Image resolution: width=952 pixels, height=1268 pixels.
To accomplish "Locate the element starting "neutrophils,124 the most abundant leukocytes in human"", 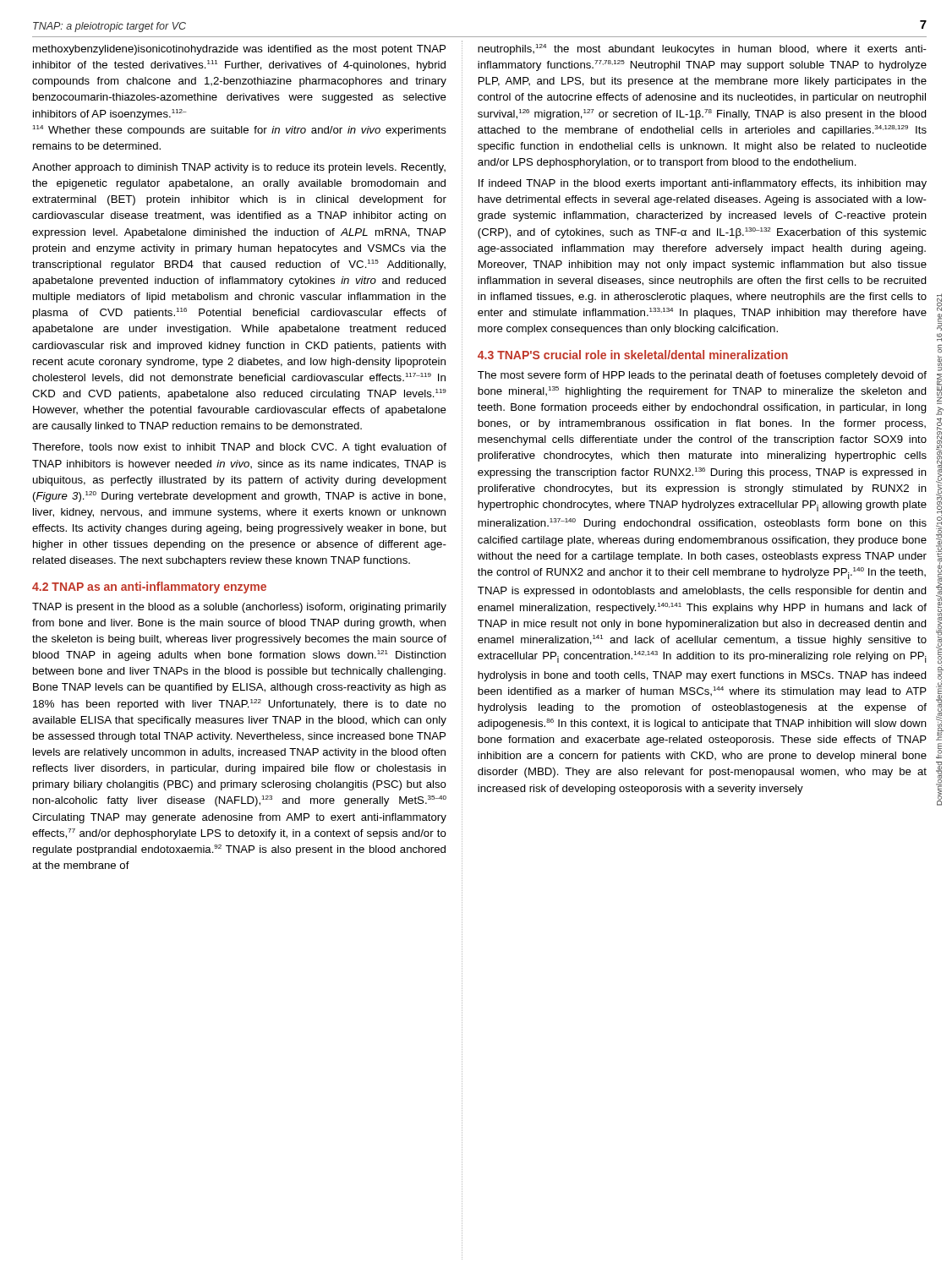I will tap(702, 105).
